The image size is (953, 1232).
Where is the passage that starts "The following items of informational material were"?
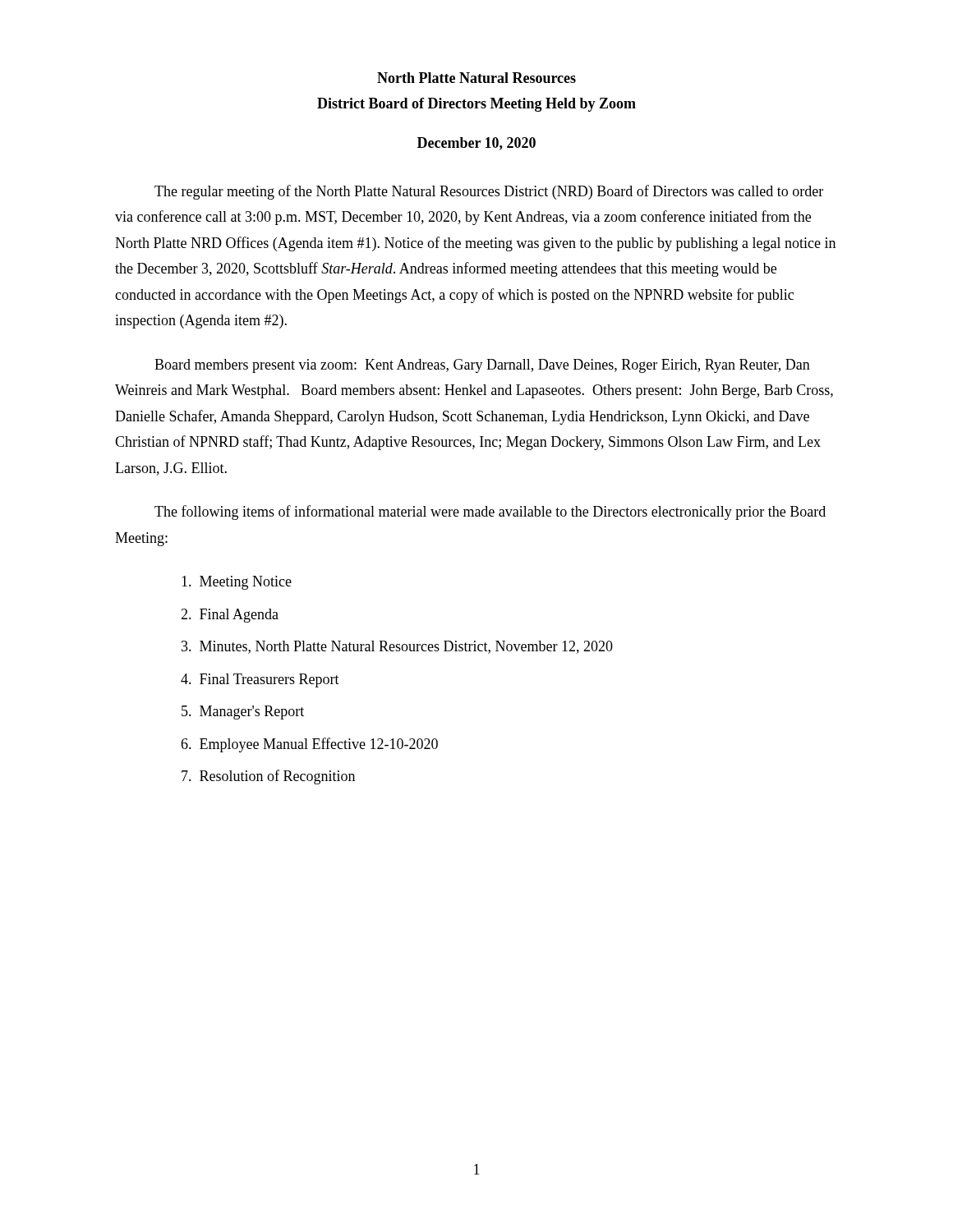(x=470, y=525)
